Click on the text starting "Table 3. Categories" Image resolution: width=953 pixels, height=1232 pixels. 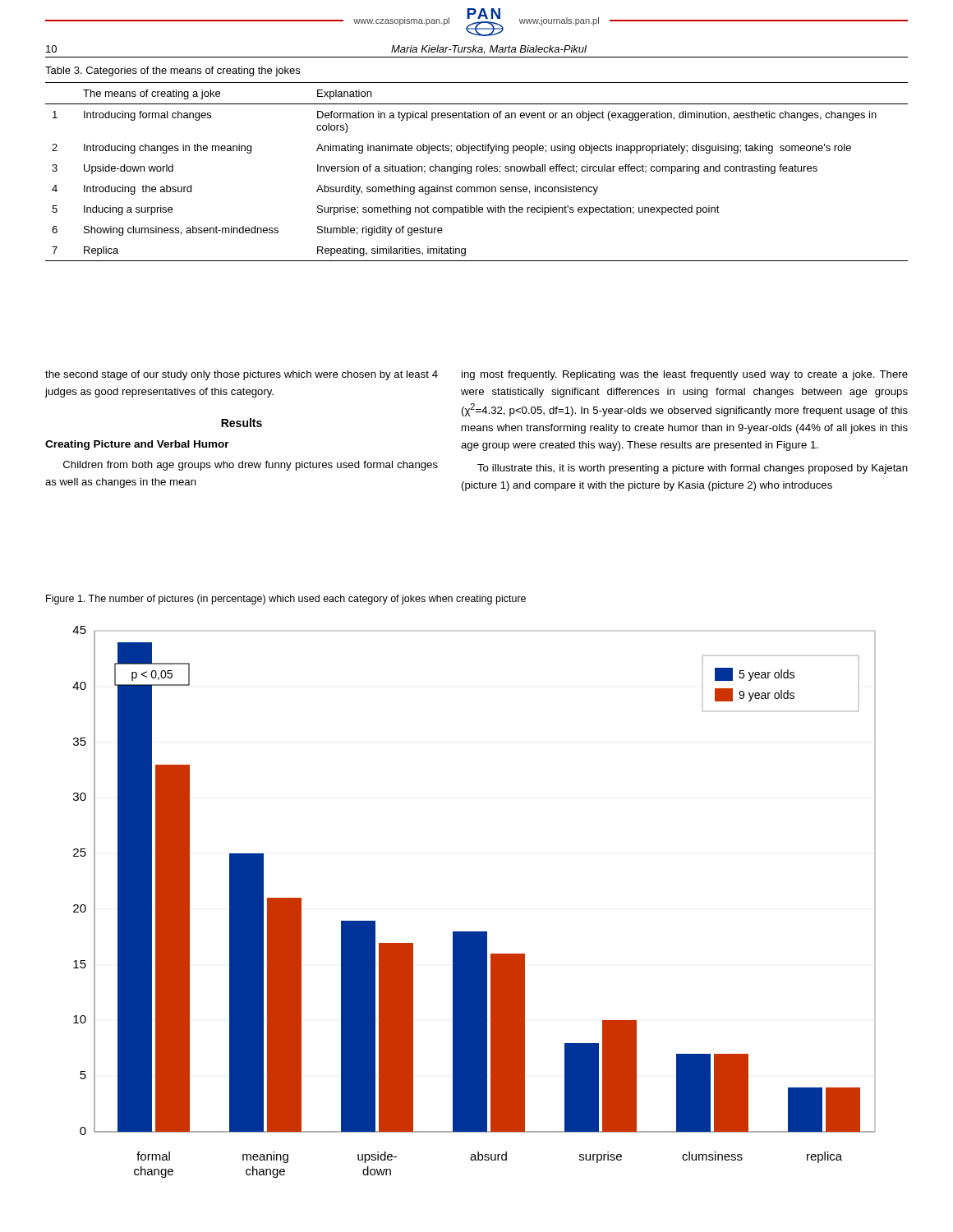(173, 70)
